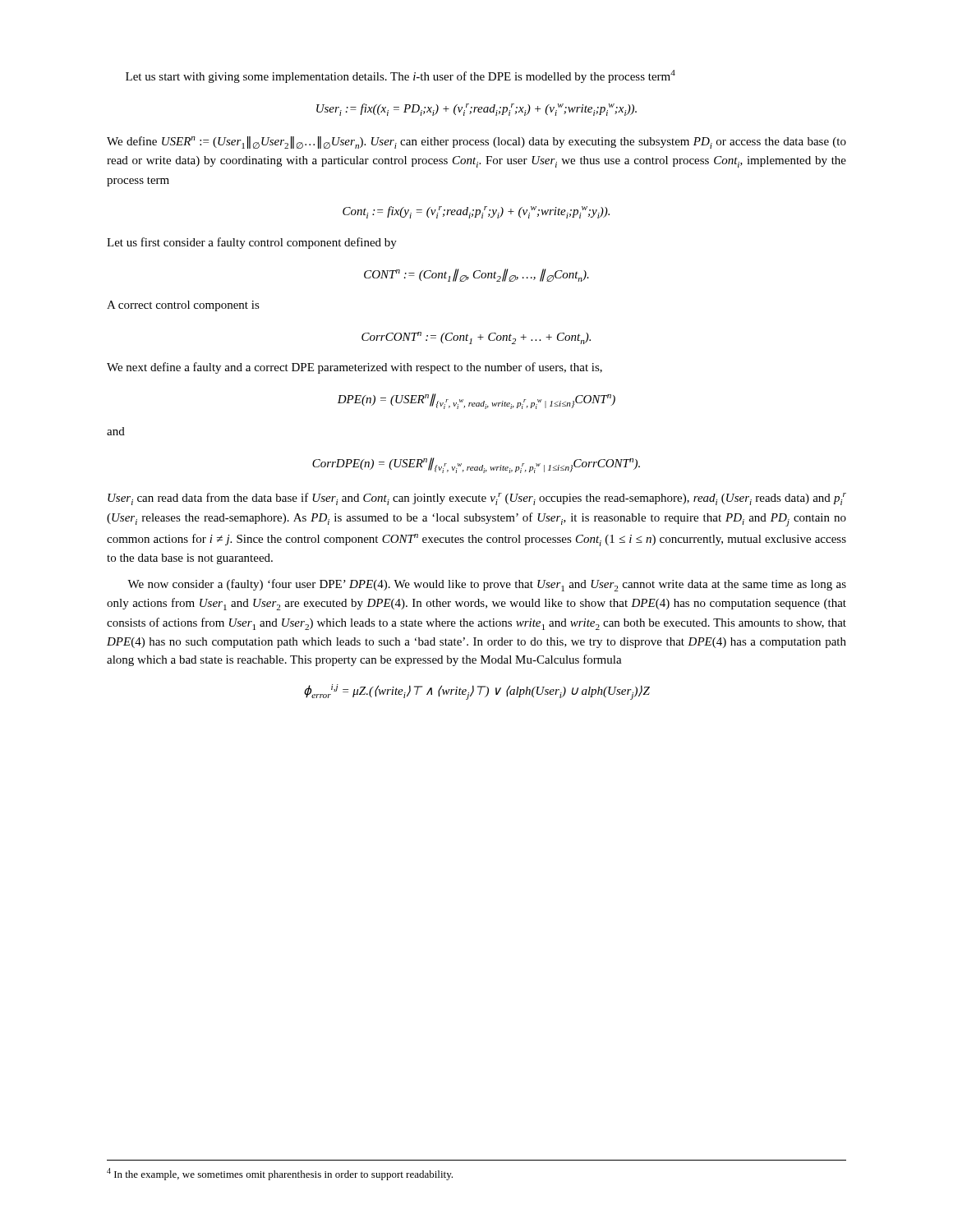953x1232 pixels.
Task: Point to the passage starting "A correct control component"
Action: (183, 305)
